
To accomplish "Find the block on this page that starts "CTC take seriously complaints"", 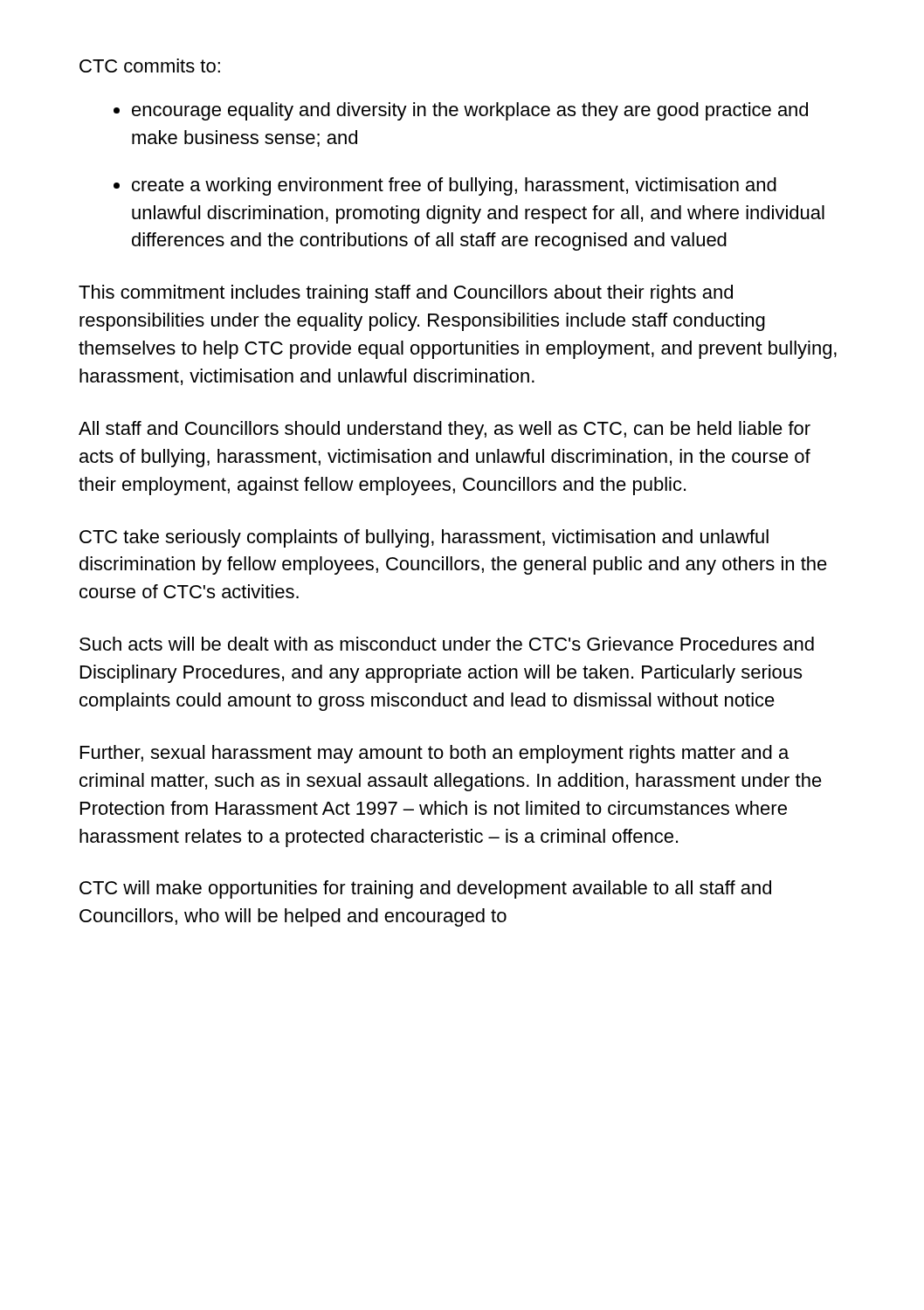I will [x=453, y=564].
